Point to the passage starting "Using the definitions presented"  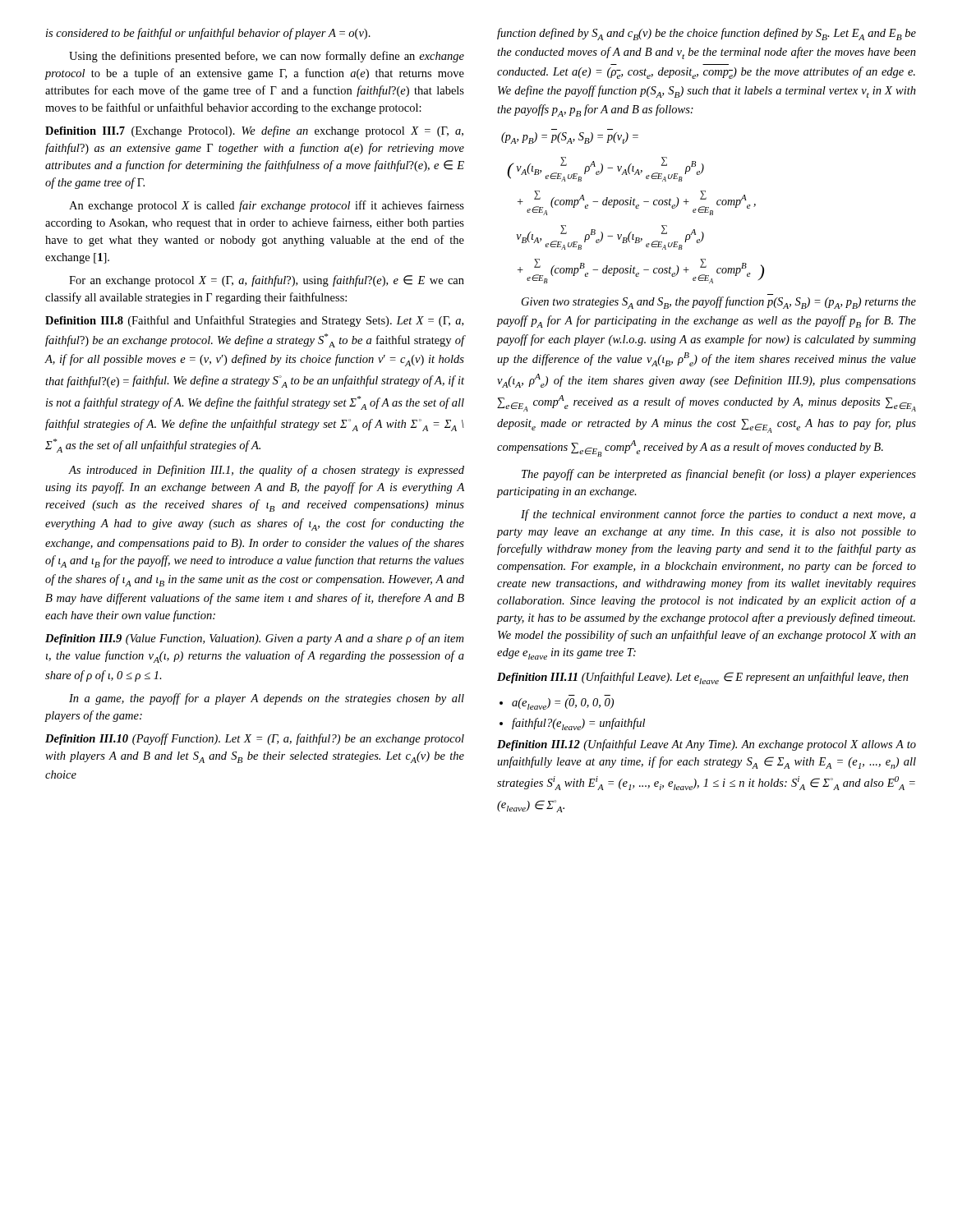(x=255, y=82)
